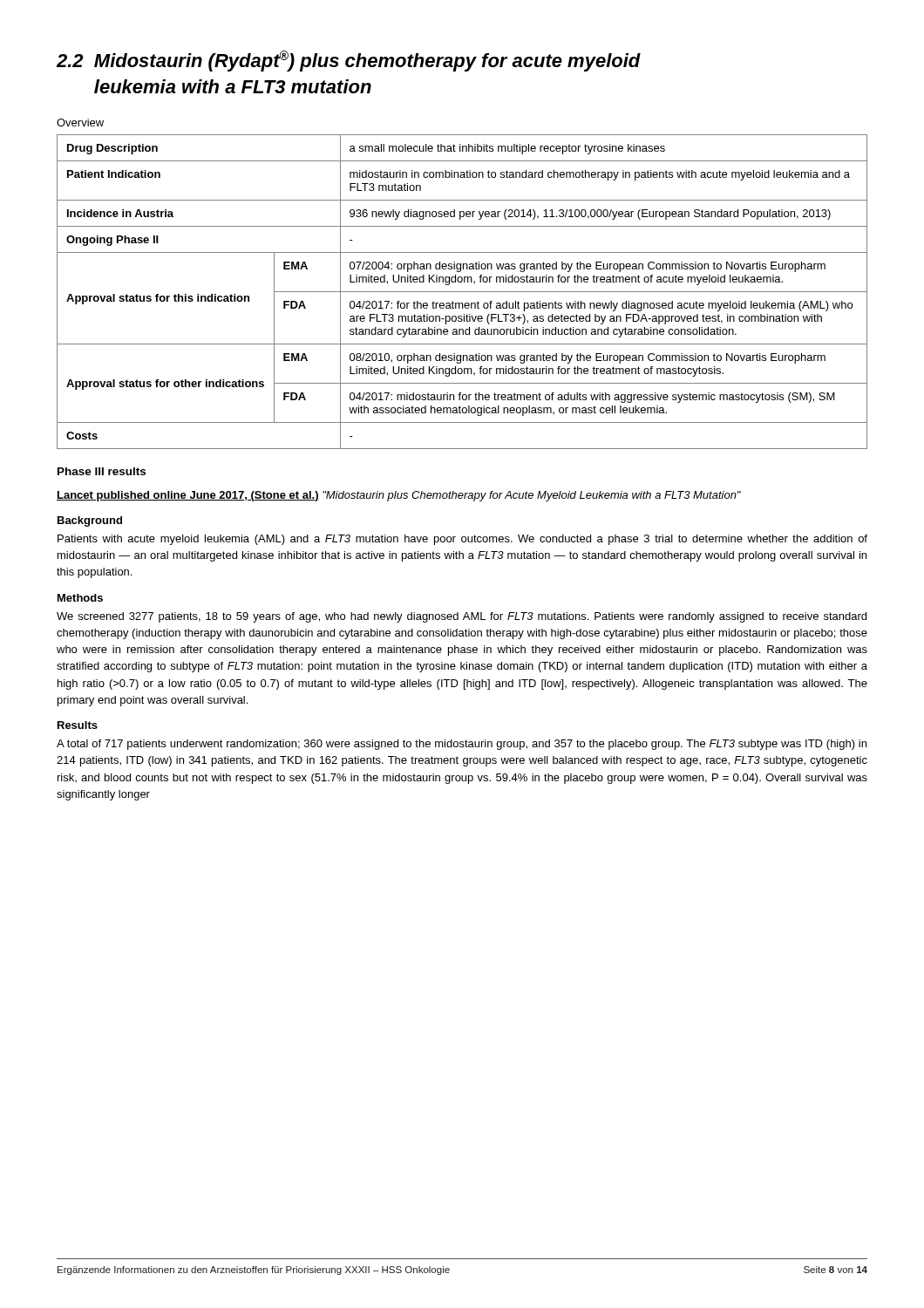Find "Phase III results" on this page
Image resolution: width=924 pixels, height=1308 pixels.
point(102,471)
